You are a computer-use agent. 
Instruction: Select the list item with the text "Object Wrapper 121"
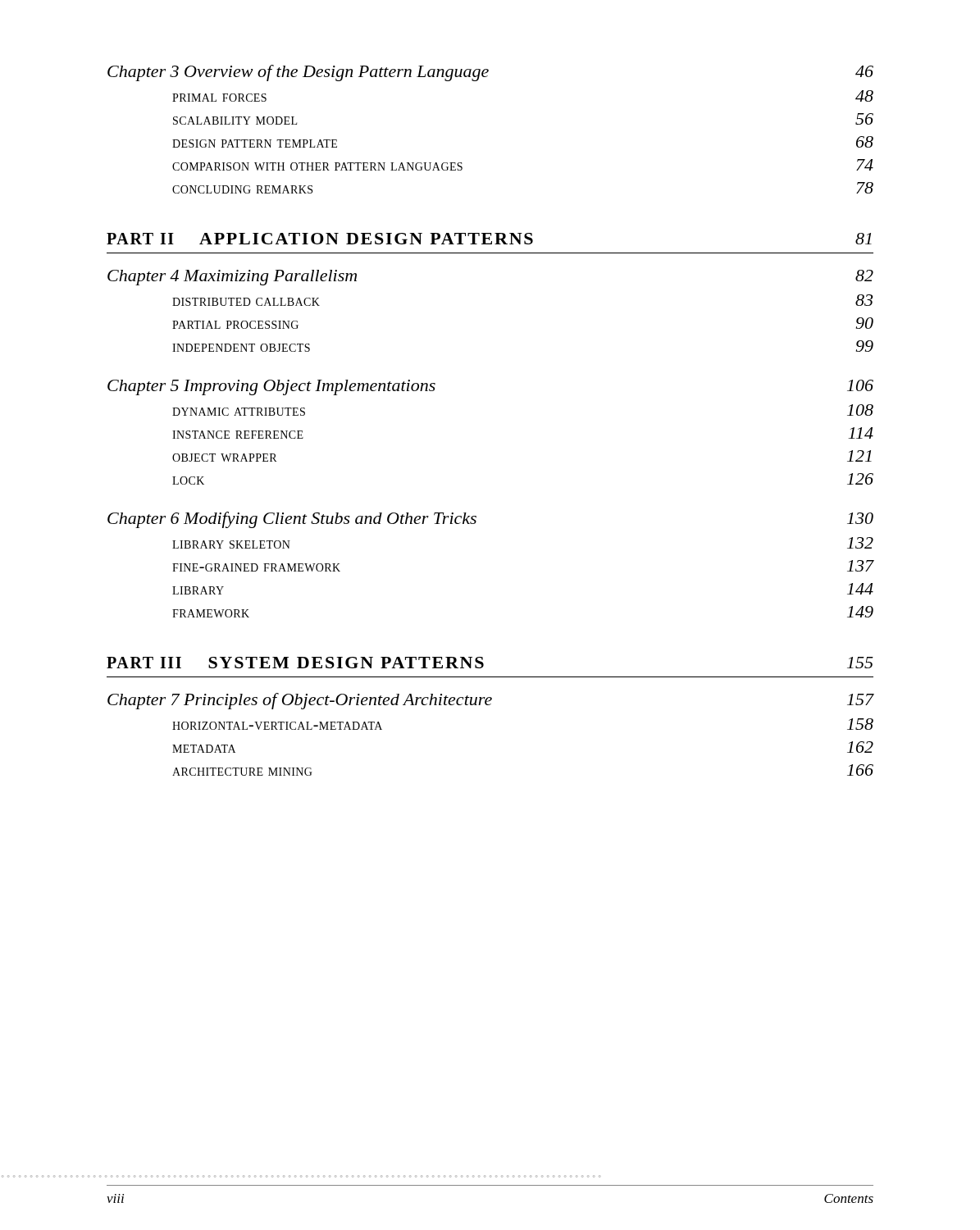[230, 456]
